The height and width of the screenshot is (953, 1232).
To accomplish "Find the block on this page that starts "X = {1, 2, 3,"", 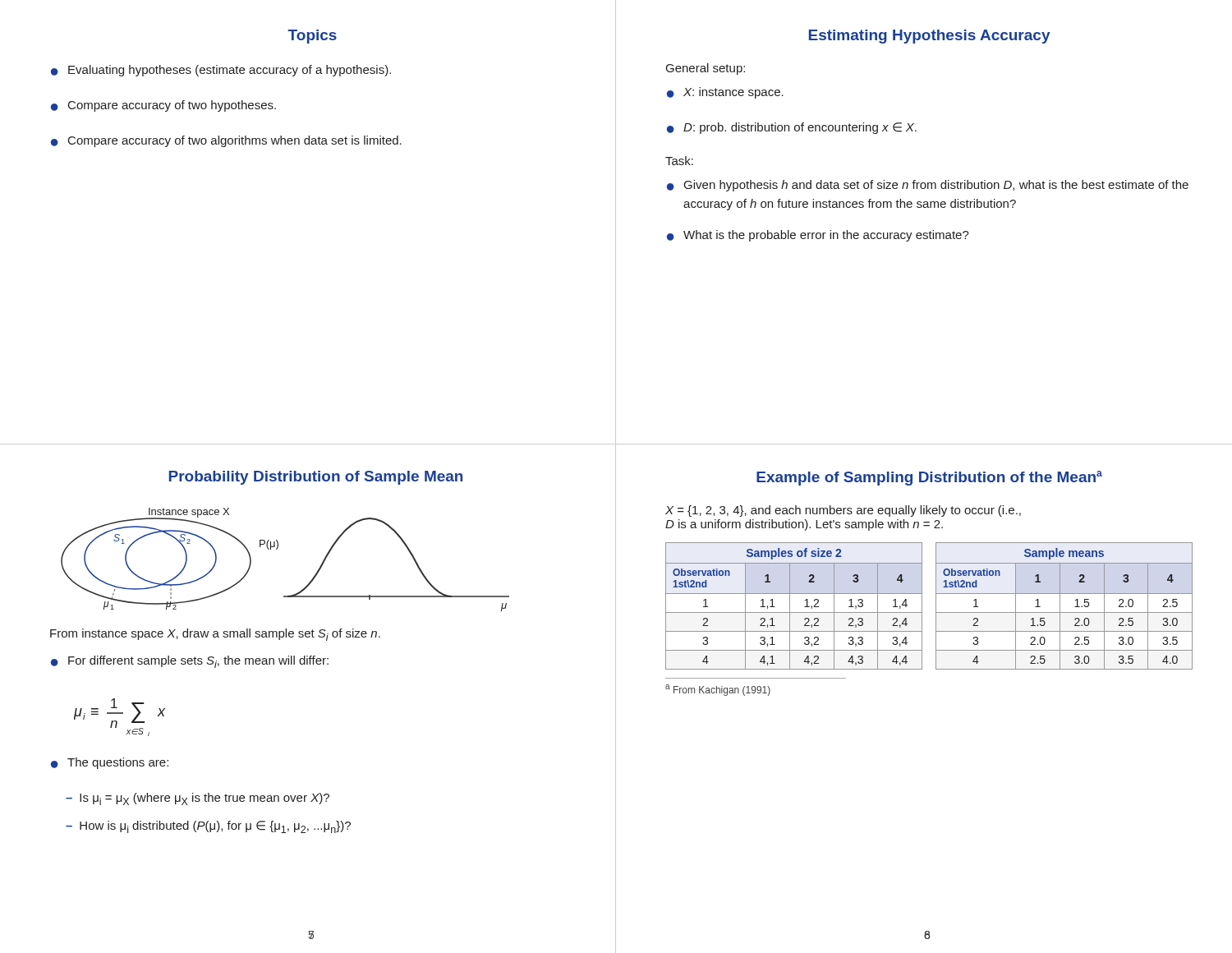I will (843, 517).
